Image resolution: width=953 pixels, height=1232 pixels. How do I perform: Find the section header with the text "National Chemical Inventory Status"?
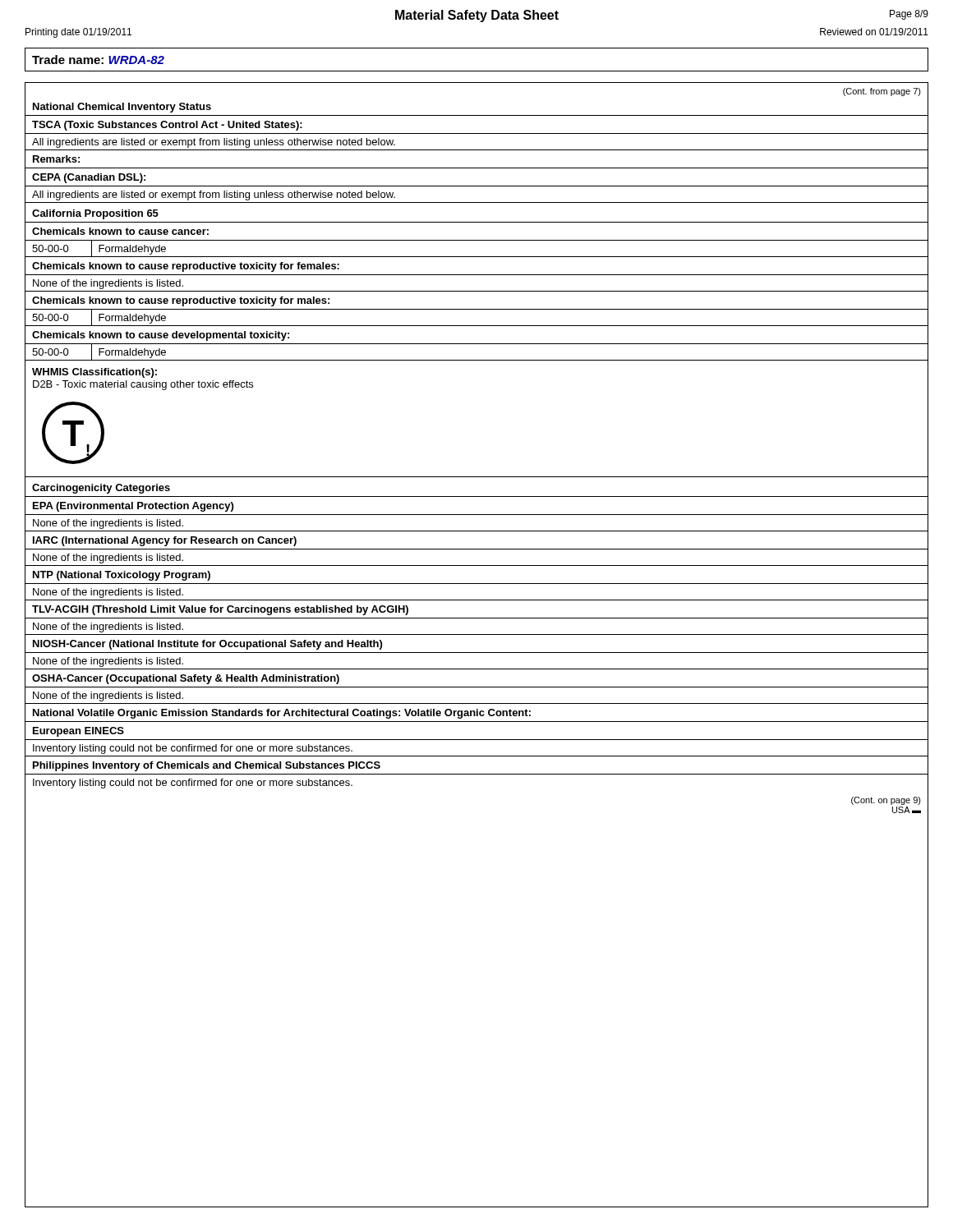(122, 106)
